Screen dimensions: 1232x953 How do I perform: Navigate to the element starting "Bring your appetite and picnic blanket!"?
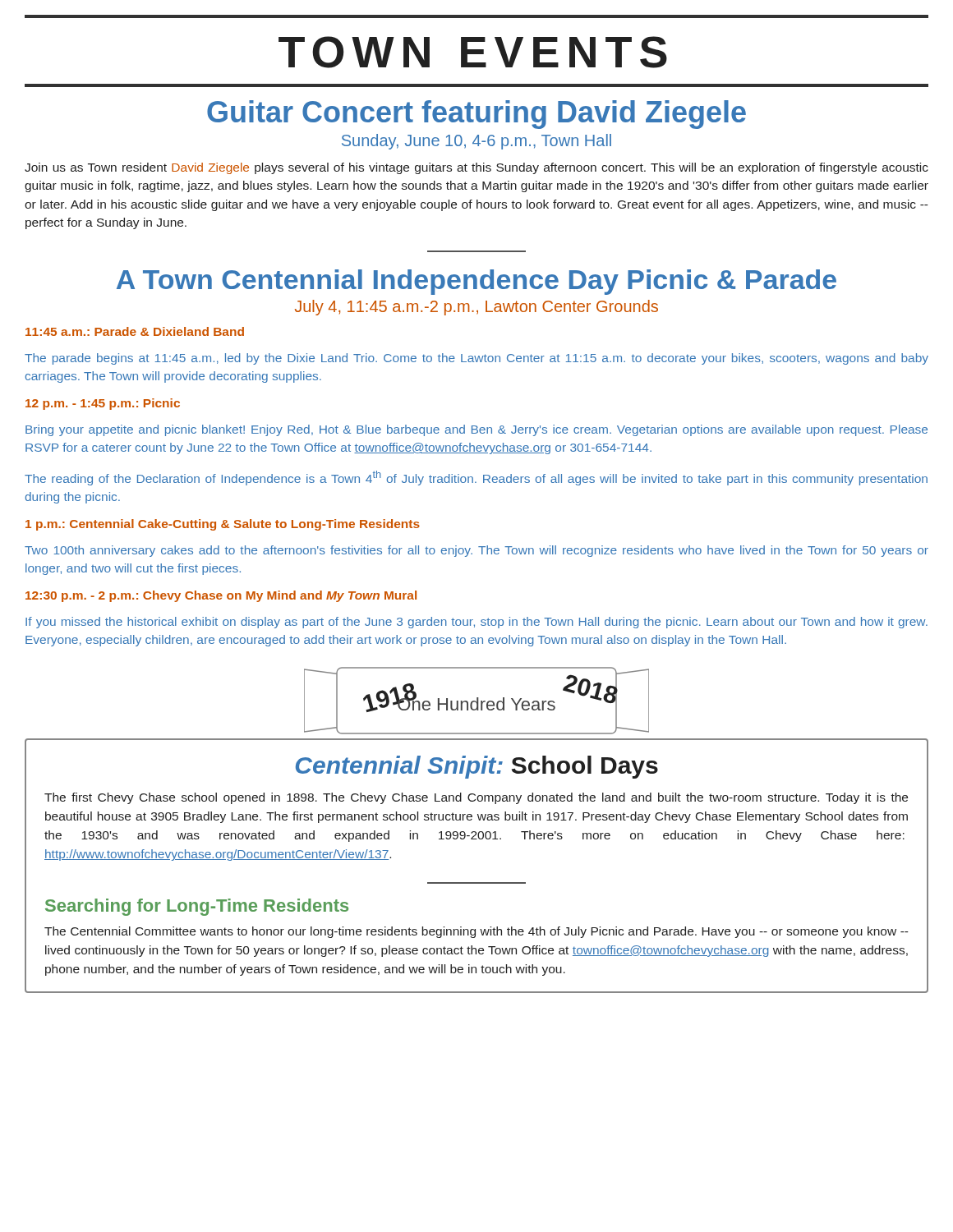pyautogui.click(x=476, y=439)
